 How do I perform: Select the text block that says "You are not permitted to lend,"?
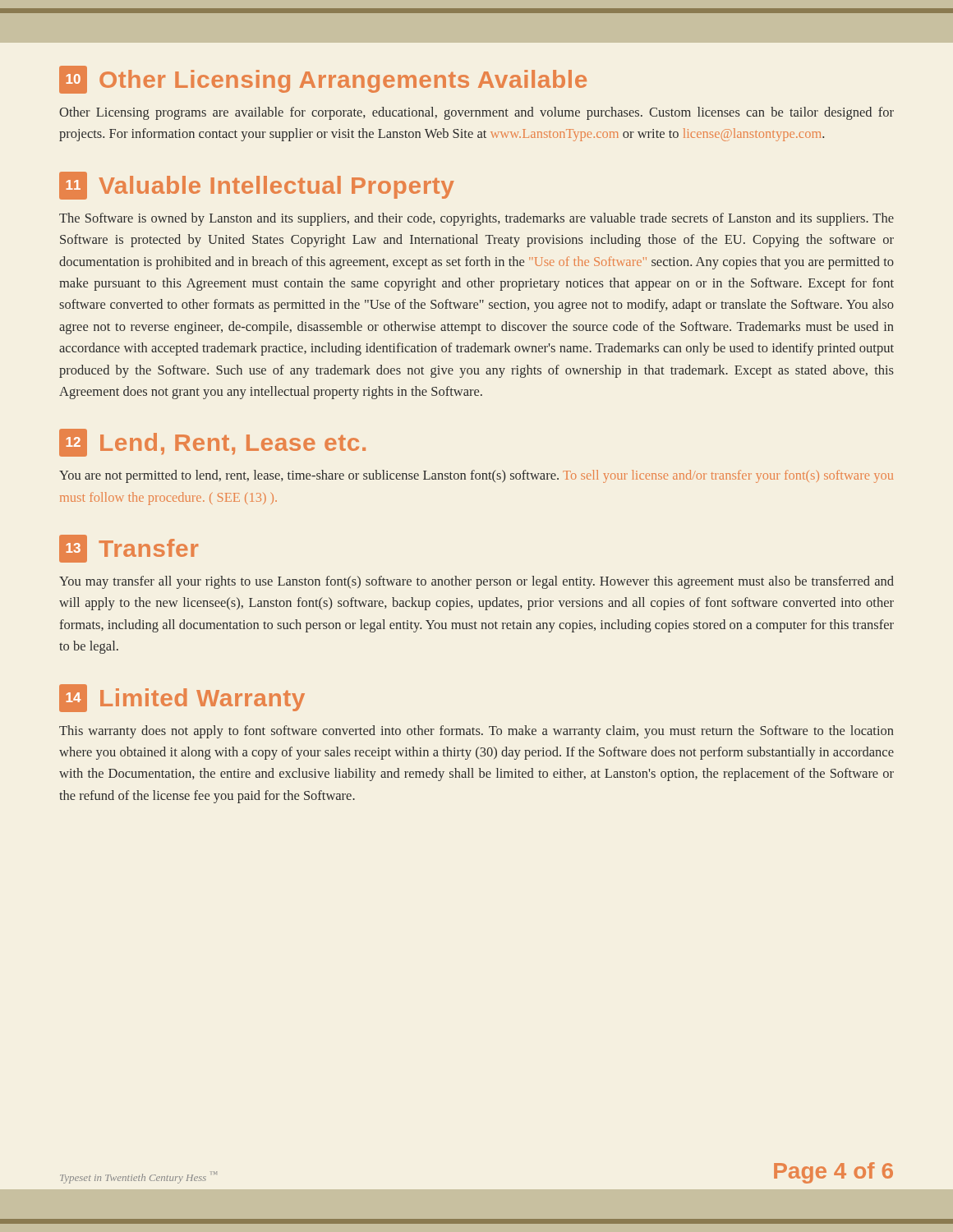(x=476, y=486)
